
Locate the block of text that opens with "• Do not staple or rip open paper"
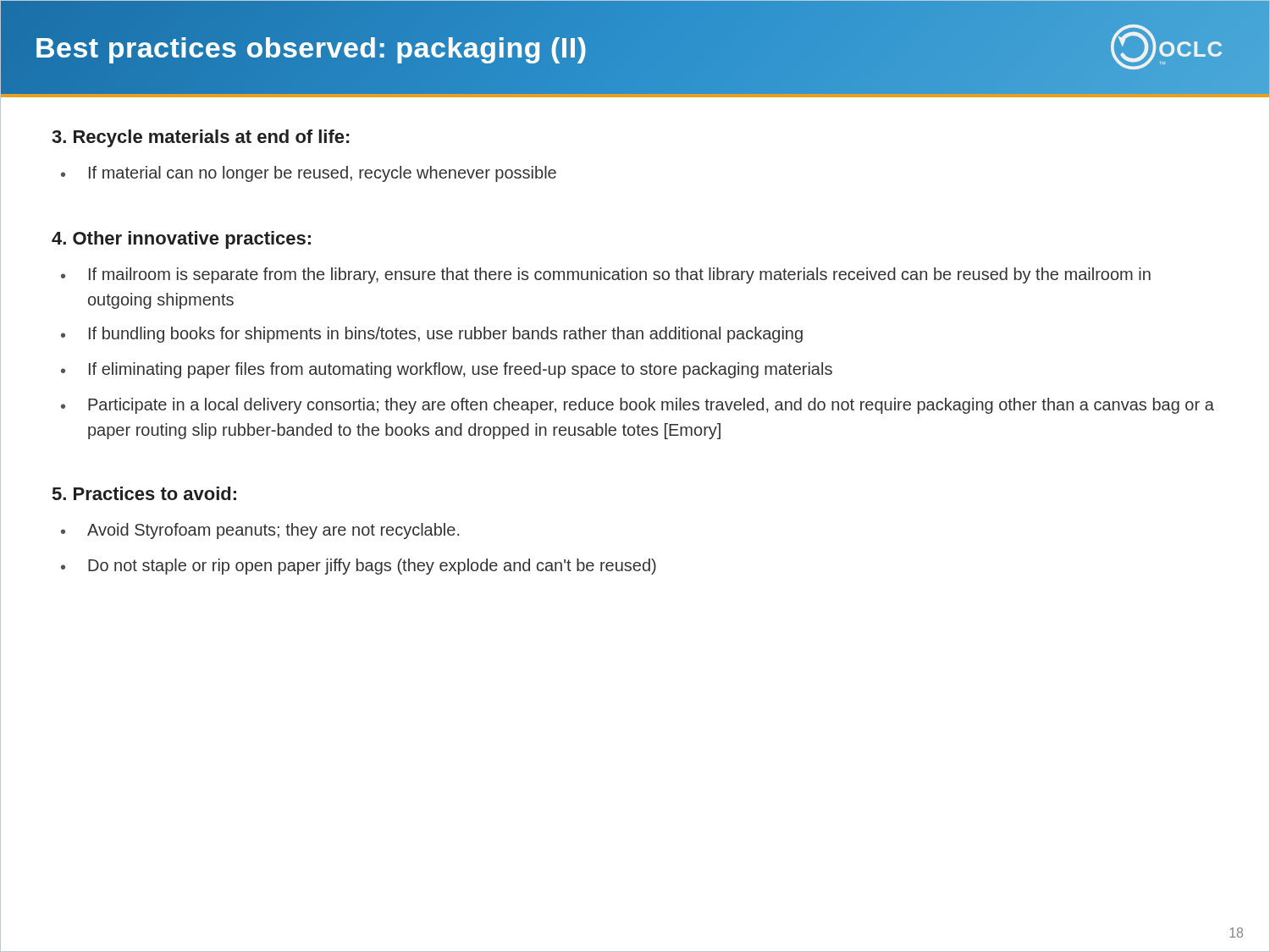click(639, 566)
